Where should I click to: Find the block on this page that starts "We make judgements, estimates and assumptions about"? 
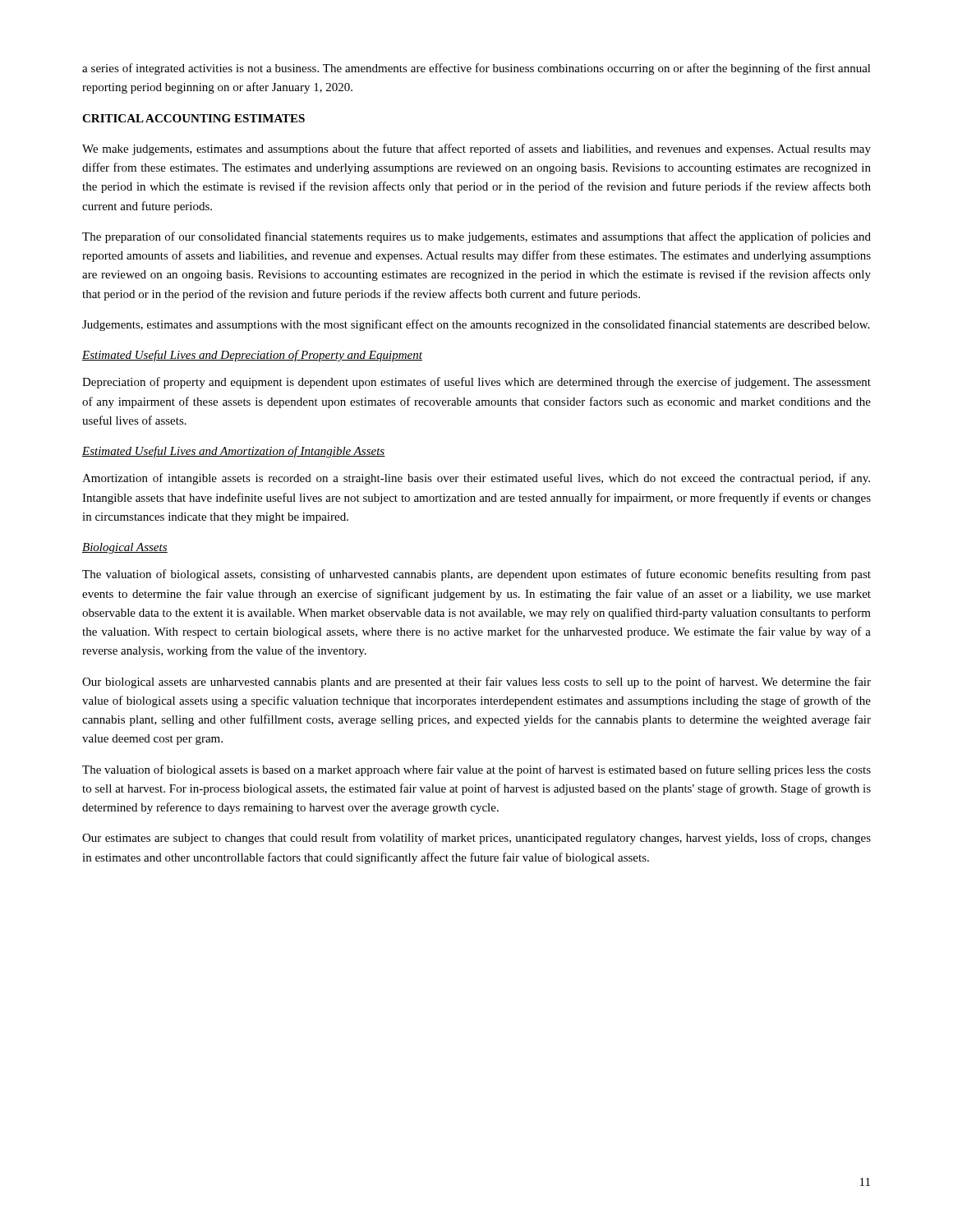[x=476, y=178]
